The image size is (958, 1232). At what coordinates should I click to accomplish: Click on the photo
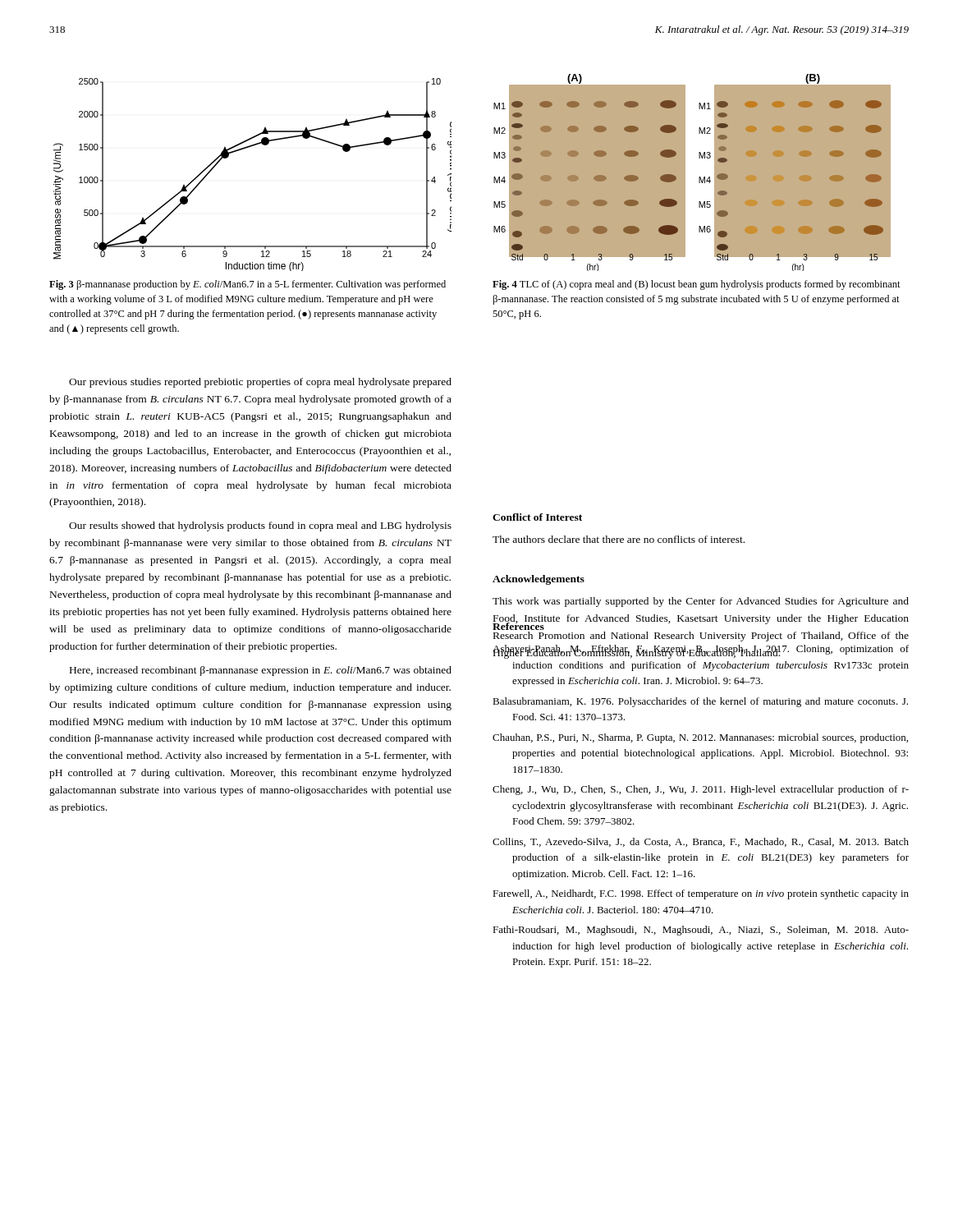point(701,170)
